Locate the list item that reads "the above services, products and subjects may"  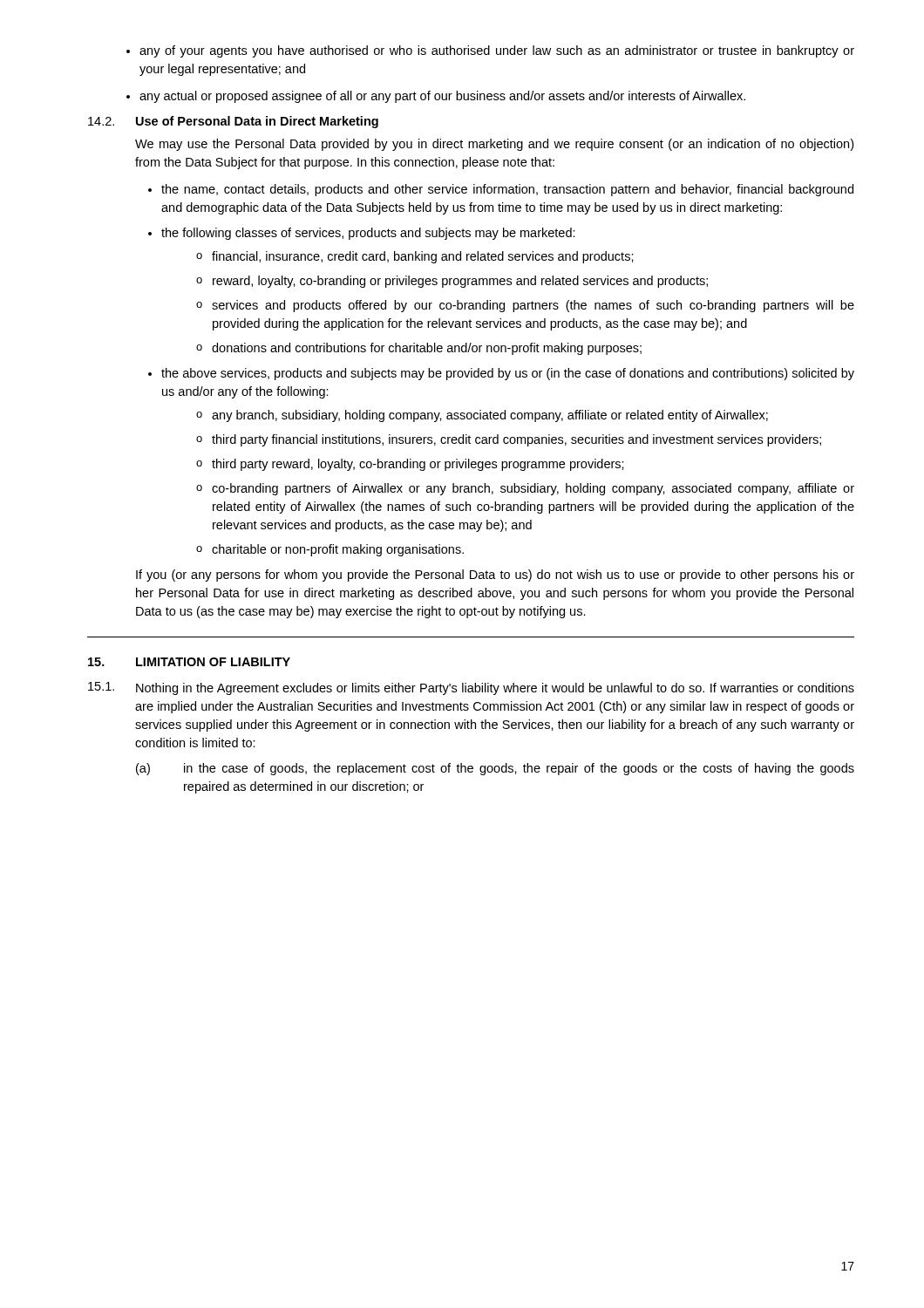click(x=508, y=462)
